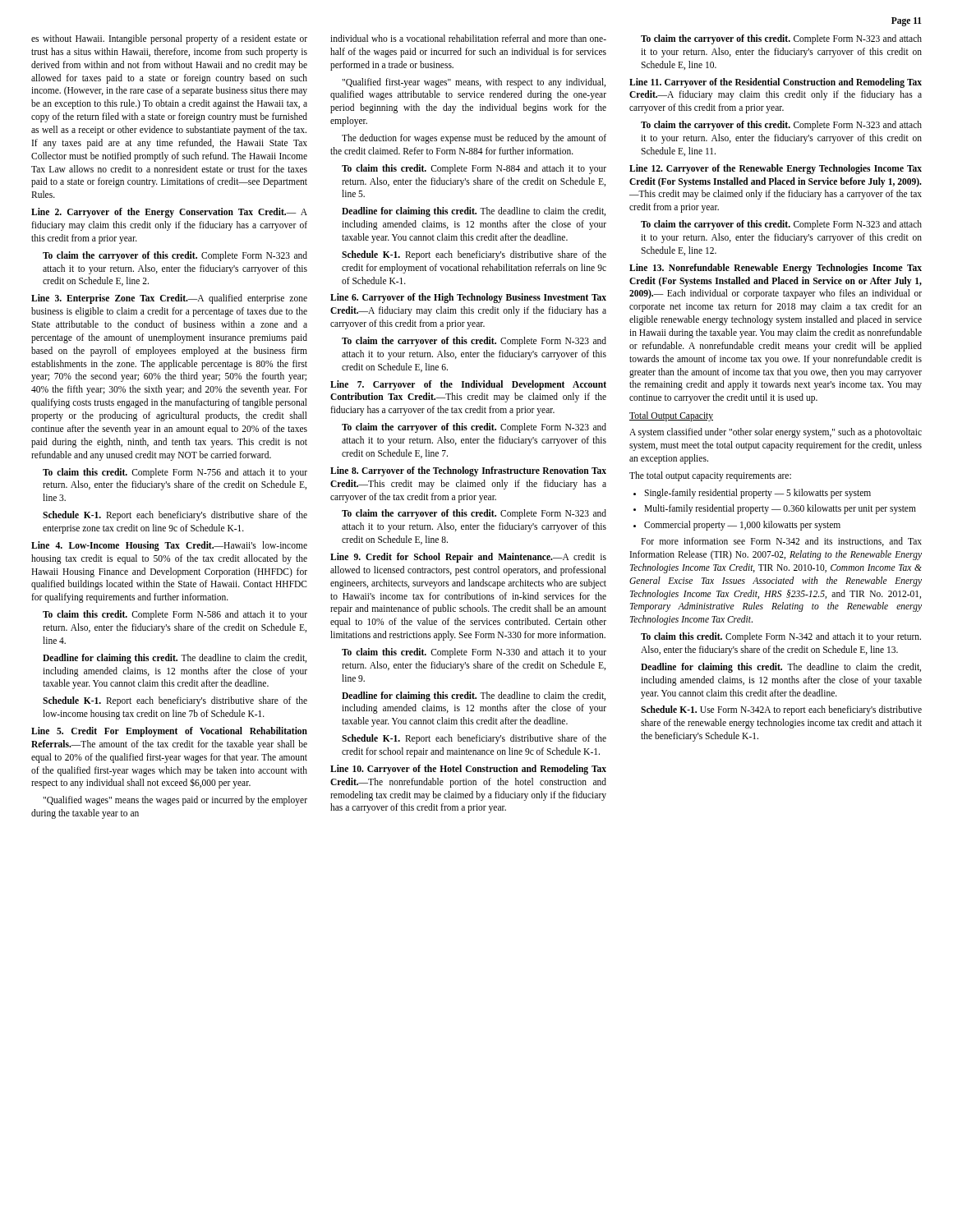The image size is (953, 1232).
Task: Find "Total Output Capacity" on this page
Action: pyautogui.click(x=671, y=416)
